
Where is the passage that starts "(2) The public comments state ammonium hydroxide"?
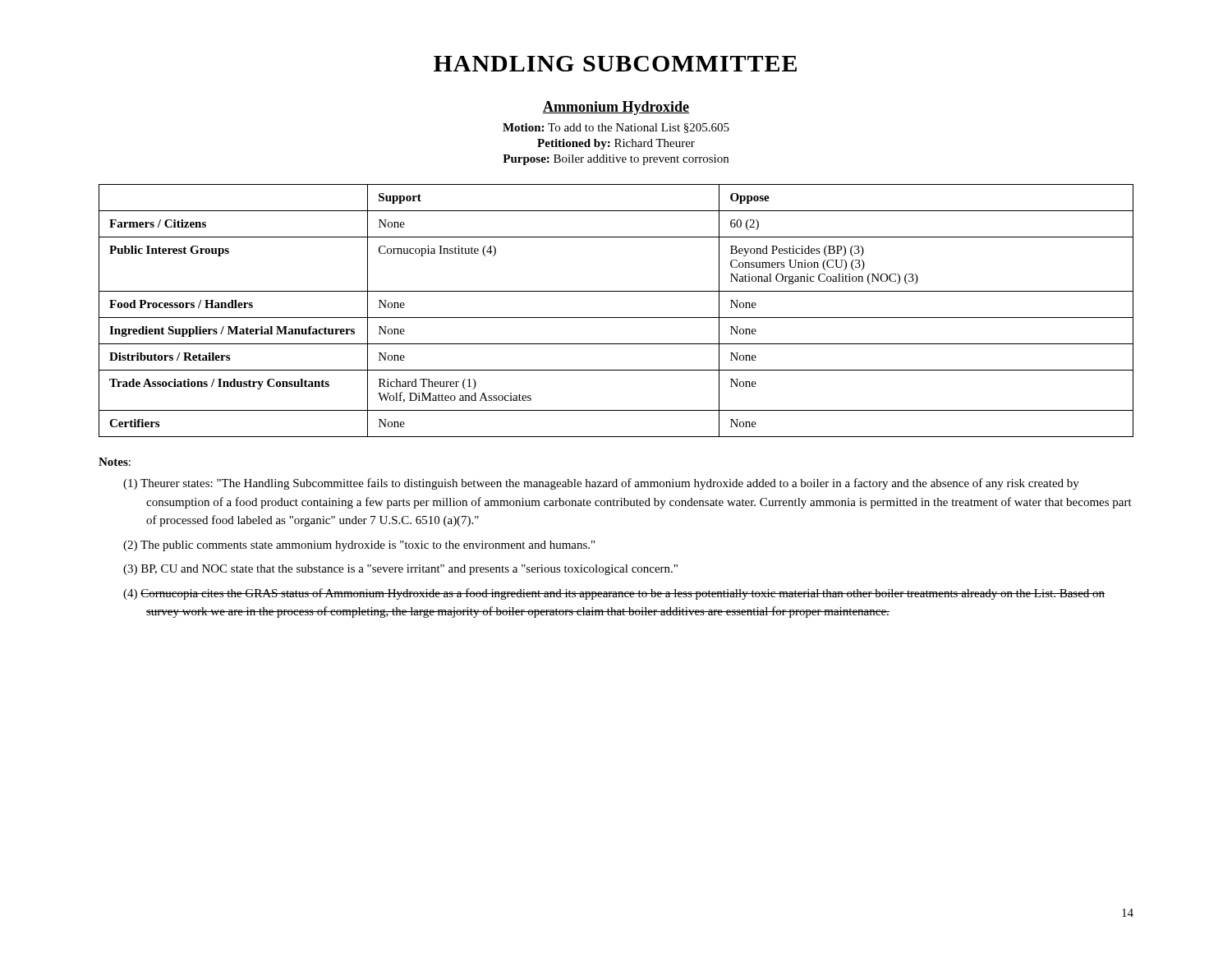pyautogui.click(x=359, y=544)
